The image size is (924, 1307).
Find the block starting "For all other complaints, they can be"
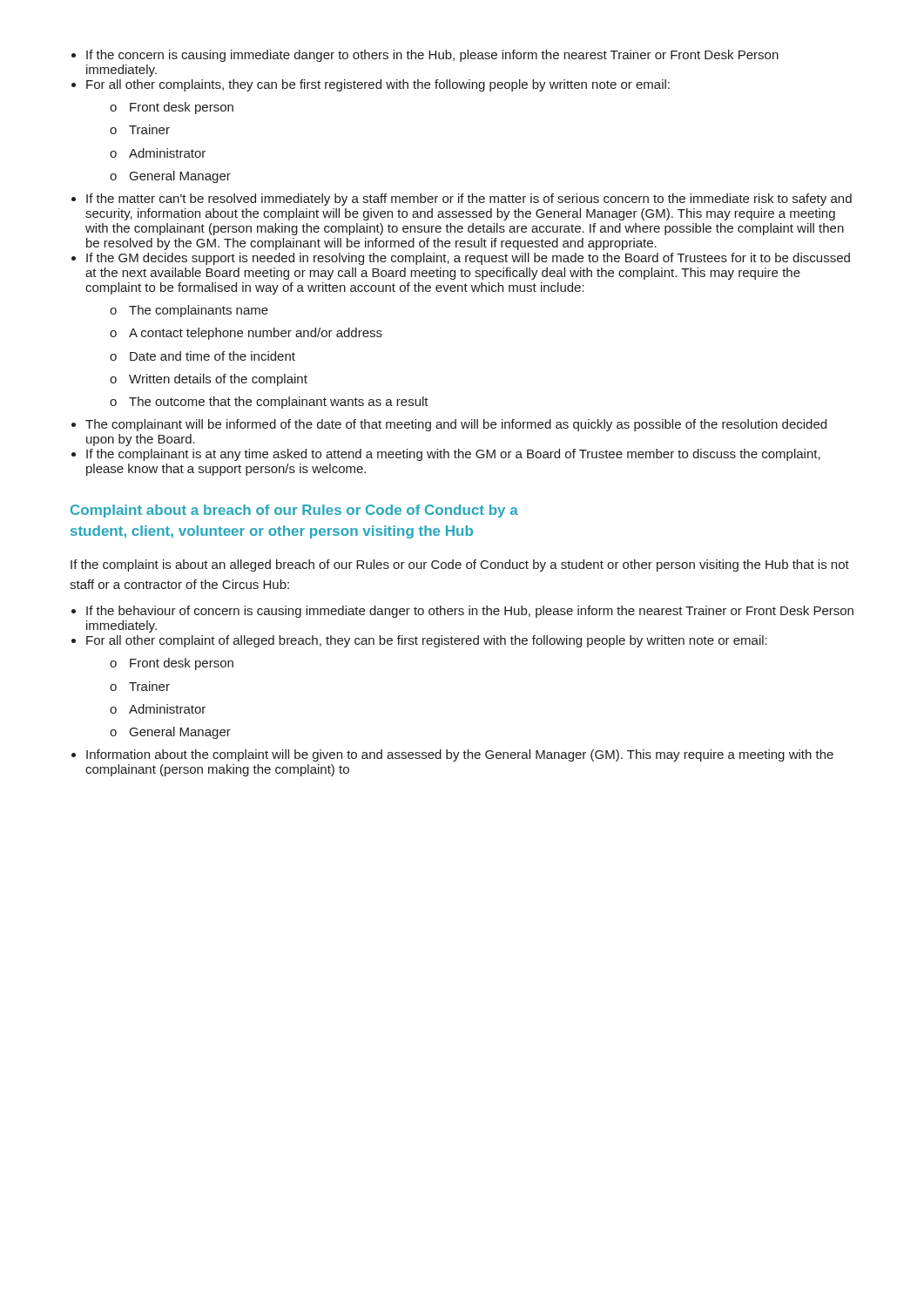click(378, 85)
